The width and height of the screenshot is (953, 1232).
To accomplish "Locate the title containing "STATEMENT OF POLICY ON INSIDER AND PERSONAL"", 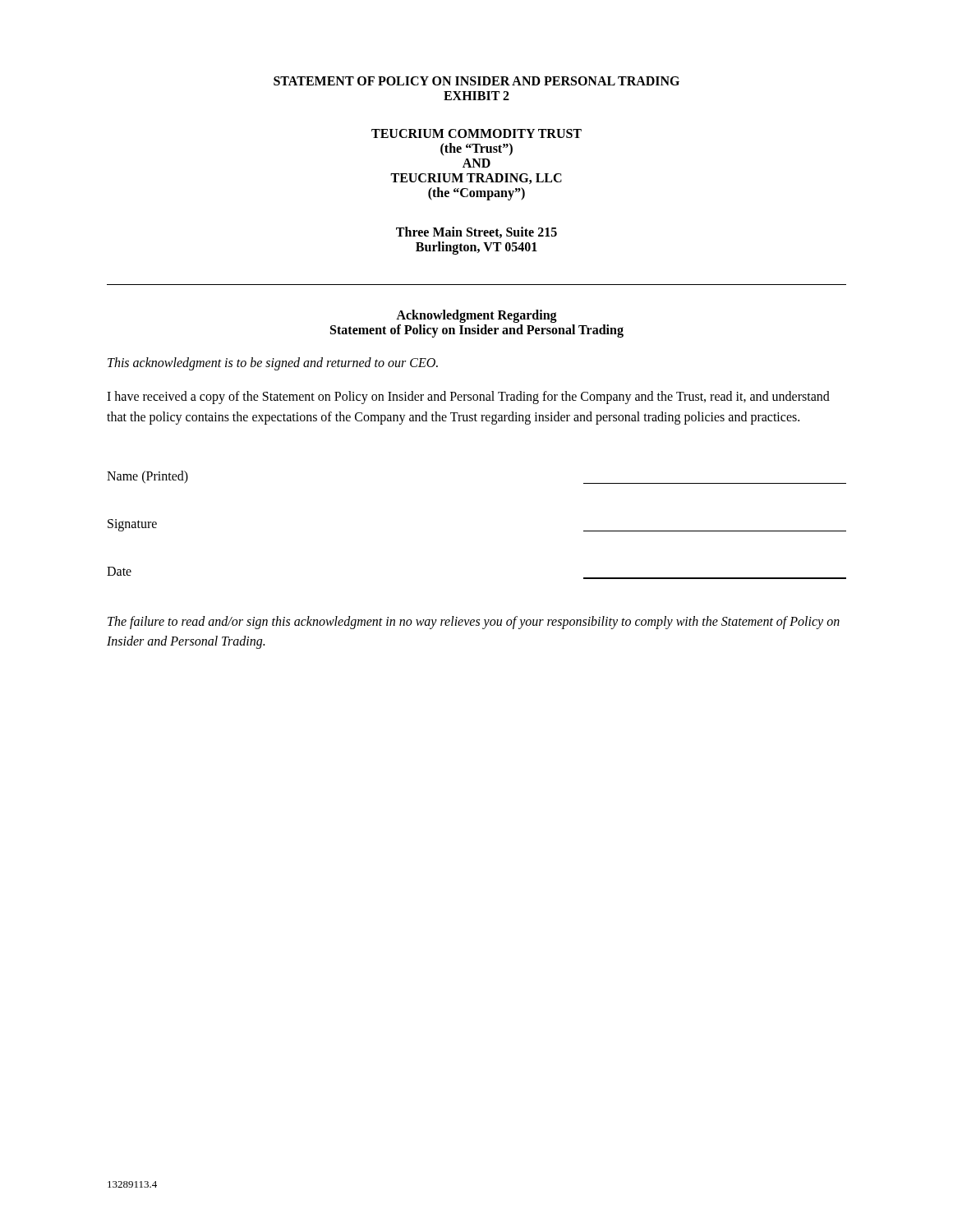I will pyautogui.click(x=476, y=89).
